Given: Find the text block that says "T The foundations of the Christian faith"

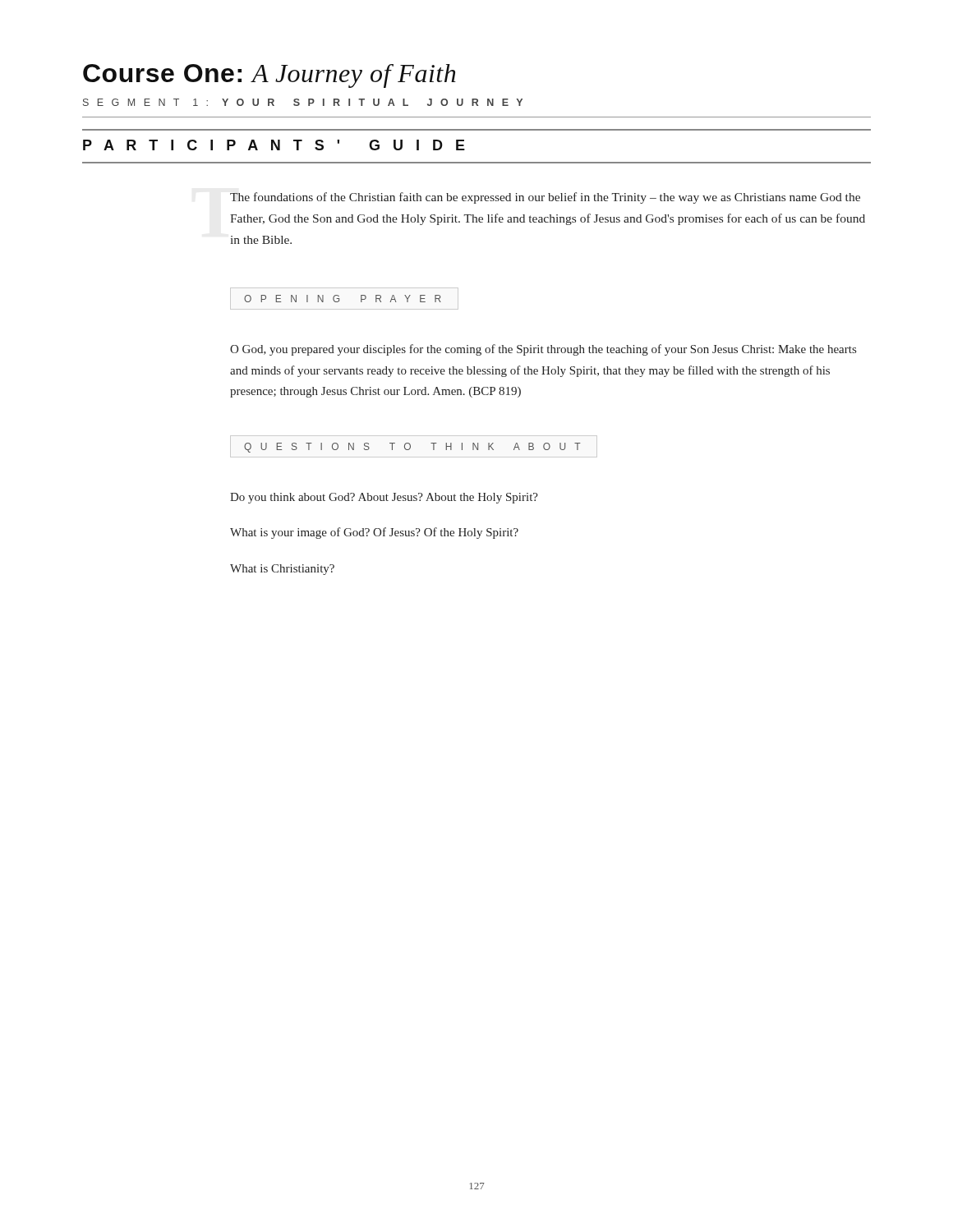Looking at the screenshot, I should click(550, 218).
